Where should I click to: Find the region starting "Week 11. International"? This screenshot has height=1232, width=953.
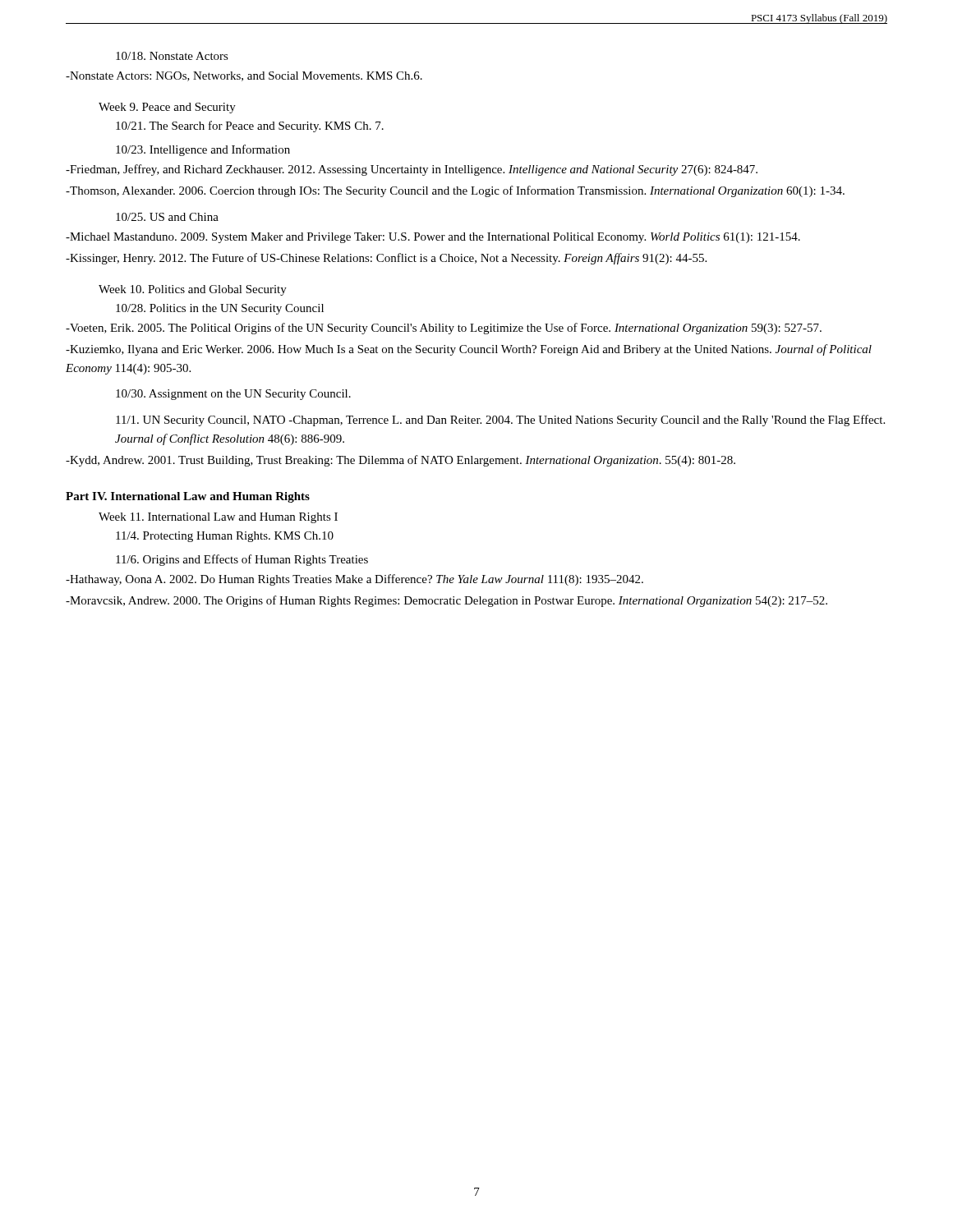[x=218, y=516]
